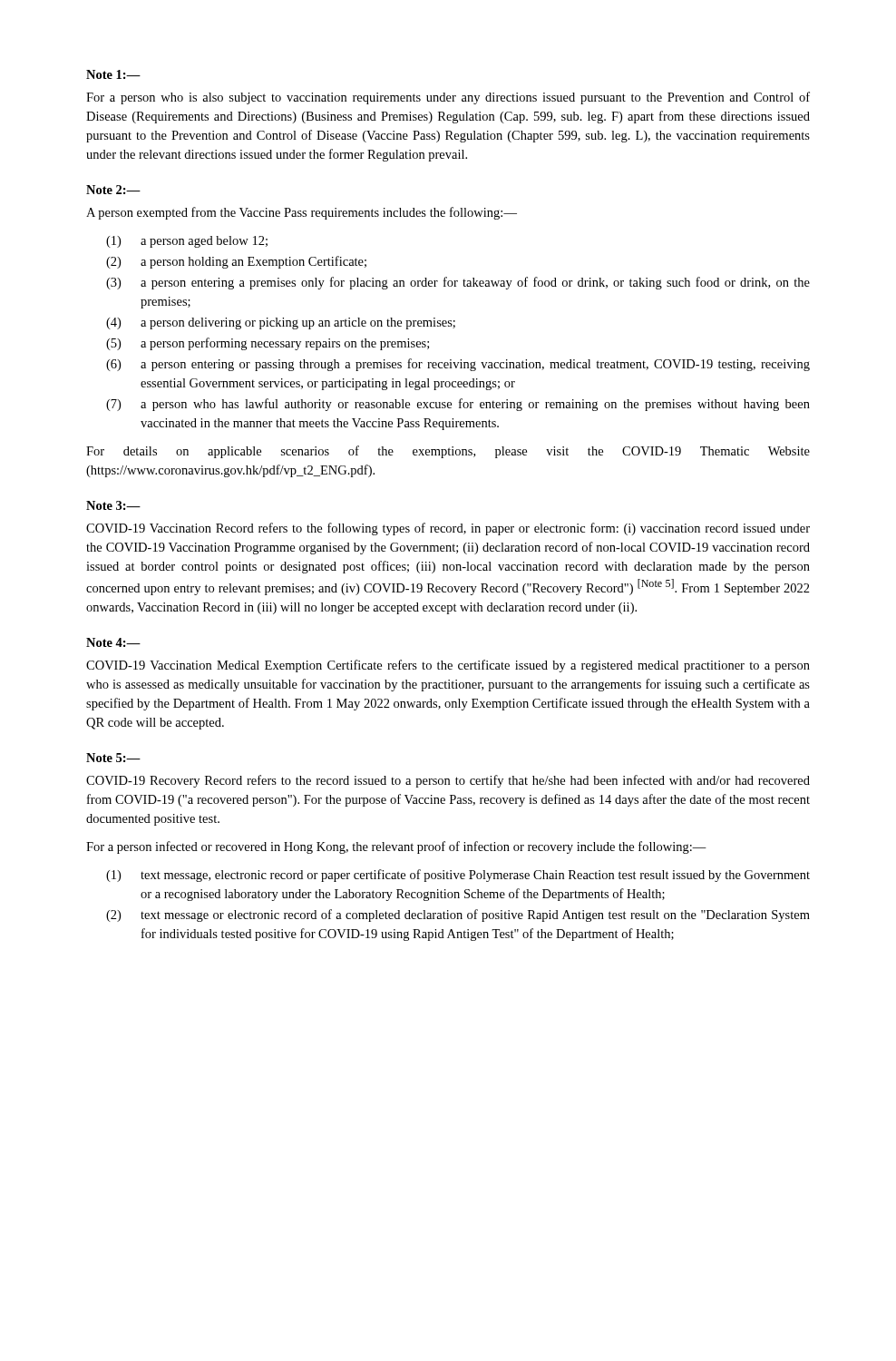Locate the block of text that opens with "(7) a person who has"
Image resolution: width=896 pixels, height=1361 pixels.
(448, 414)
